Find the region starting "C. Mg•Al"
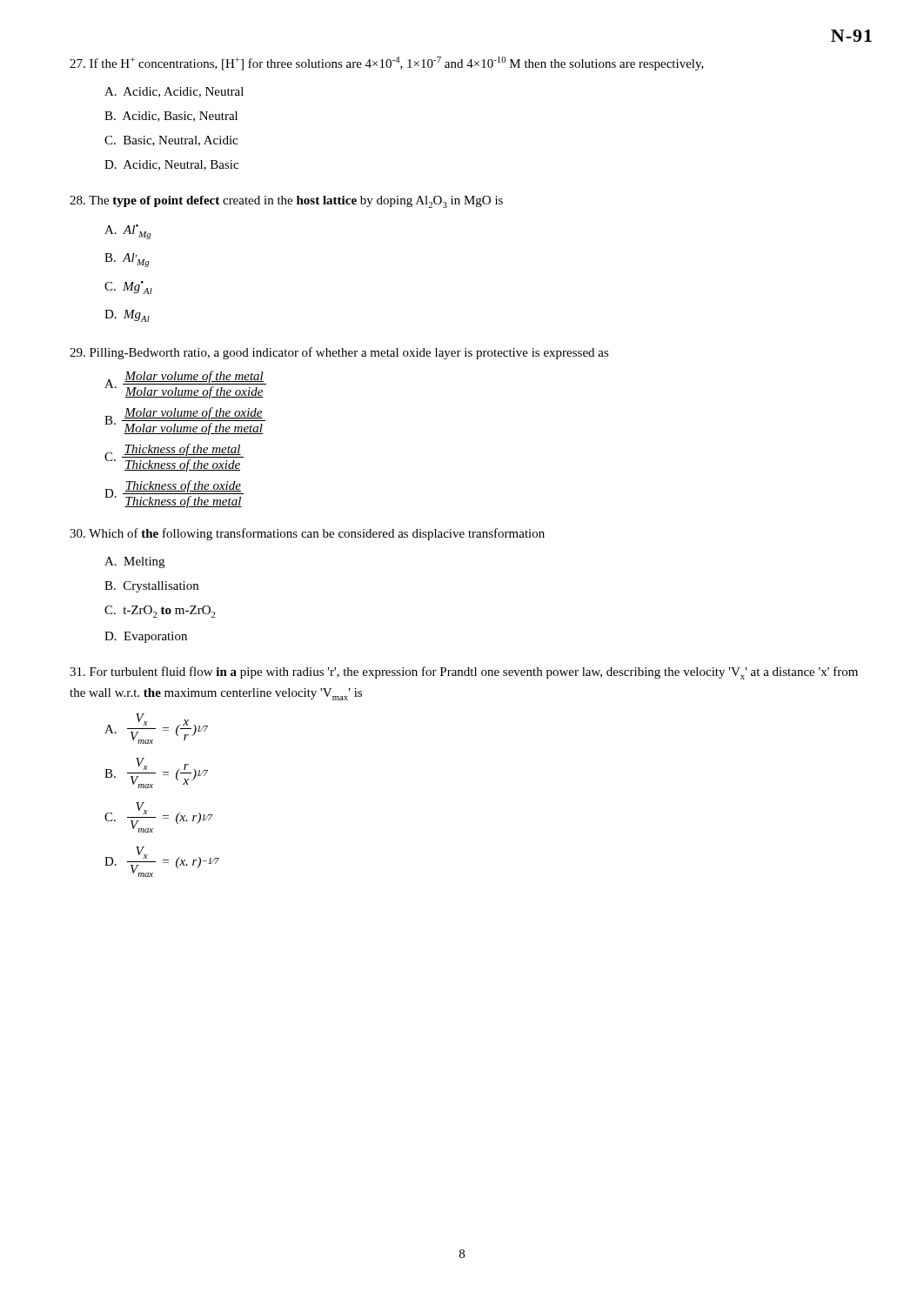 [128, 286]
